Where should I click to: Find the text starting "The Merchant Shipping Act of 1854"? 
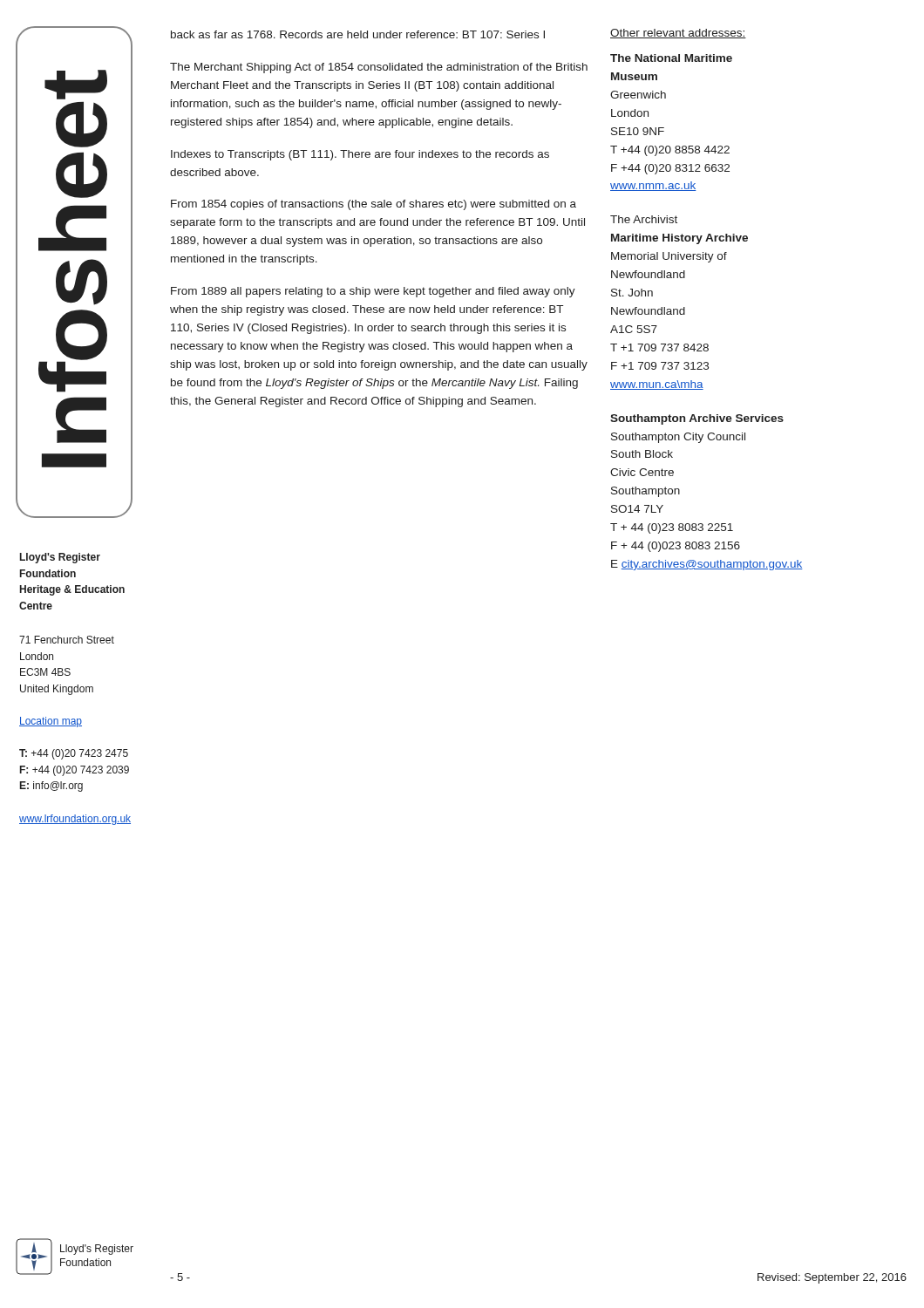pos(379,94)
